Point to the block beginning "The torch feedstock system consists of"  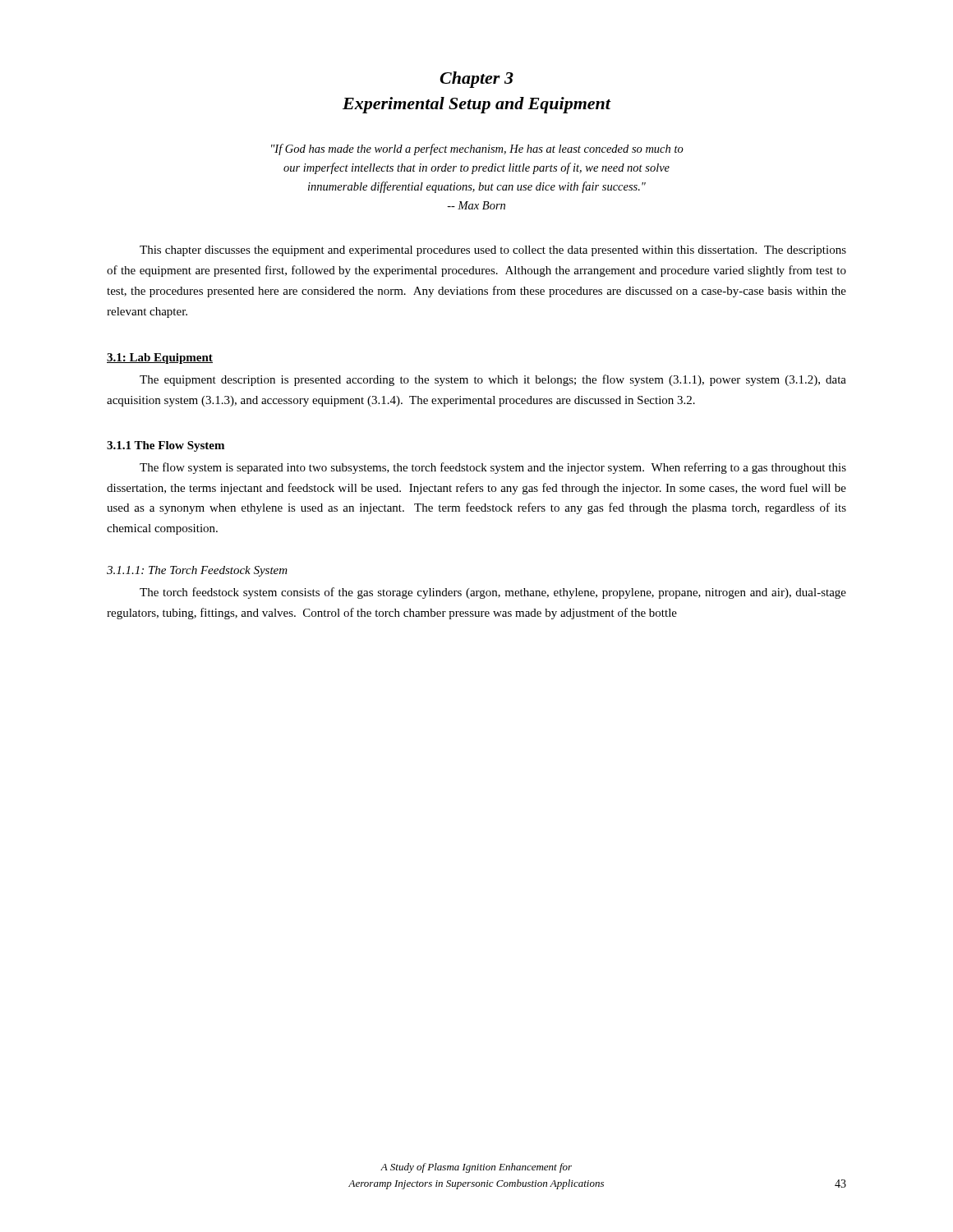click(476, 602)
